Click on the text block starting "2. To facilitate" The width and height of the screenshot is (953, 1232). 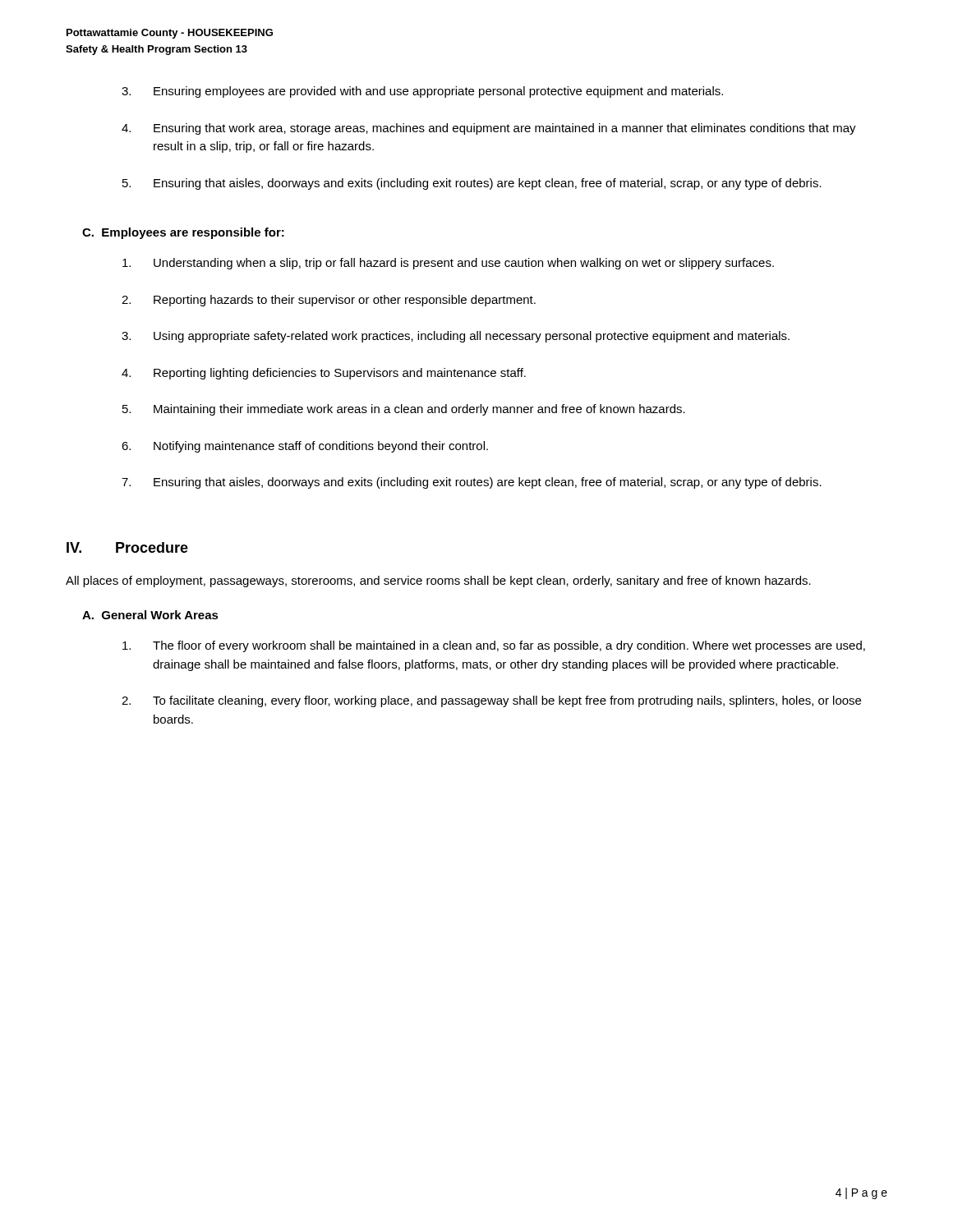tap(501, 710)
